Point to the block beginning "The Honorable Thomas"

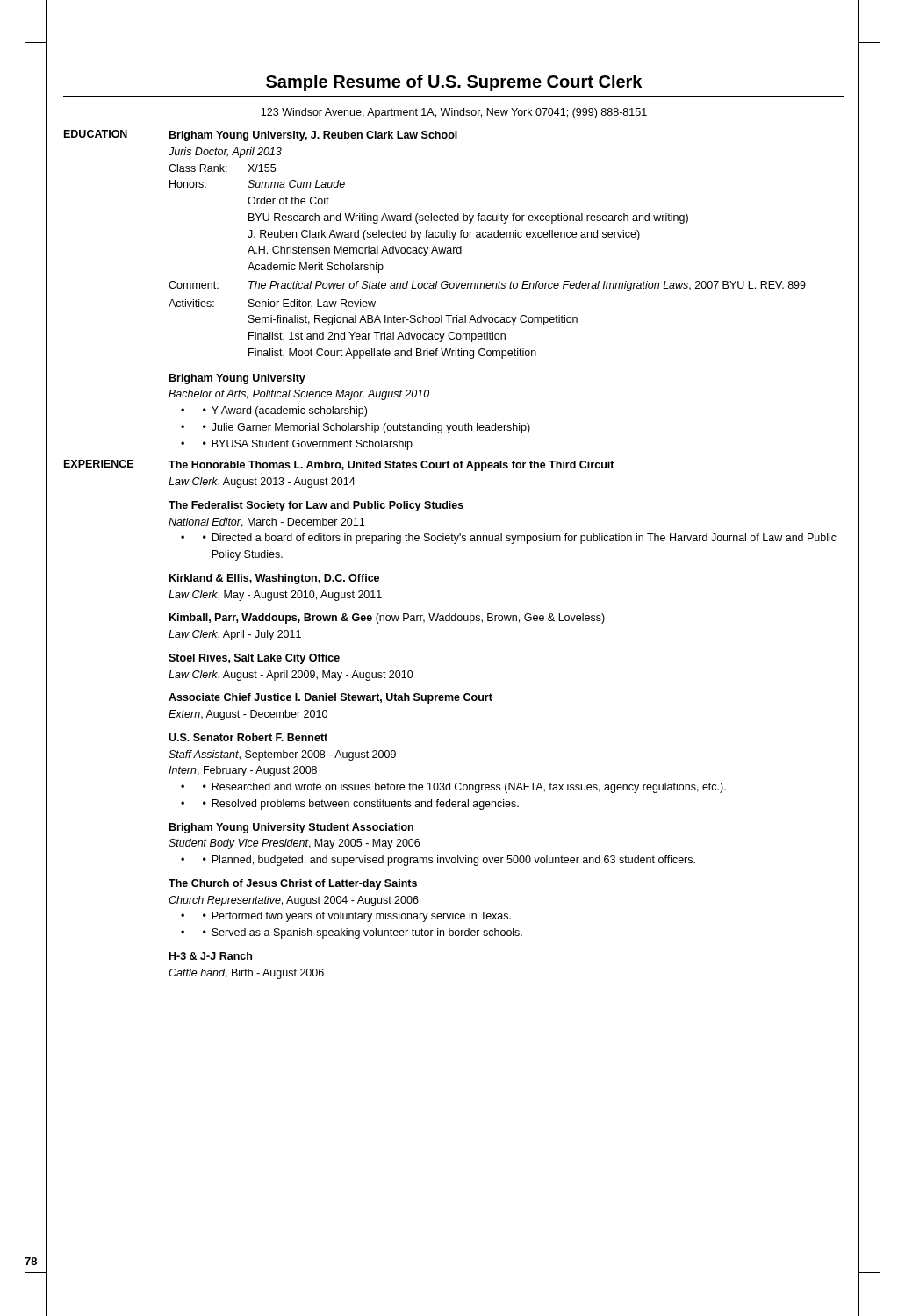pyautogui.click(x=391, y=473)
